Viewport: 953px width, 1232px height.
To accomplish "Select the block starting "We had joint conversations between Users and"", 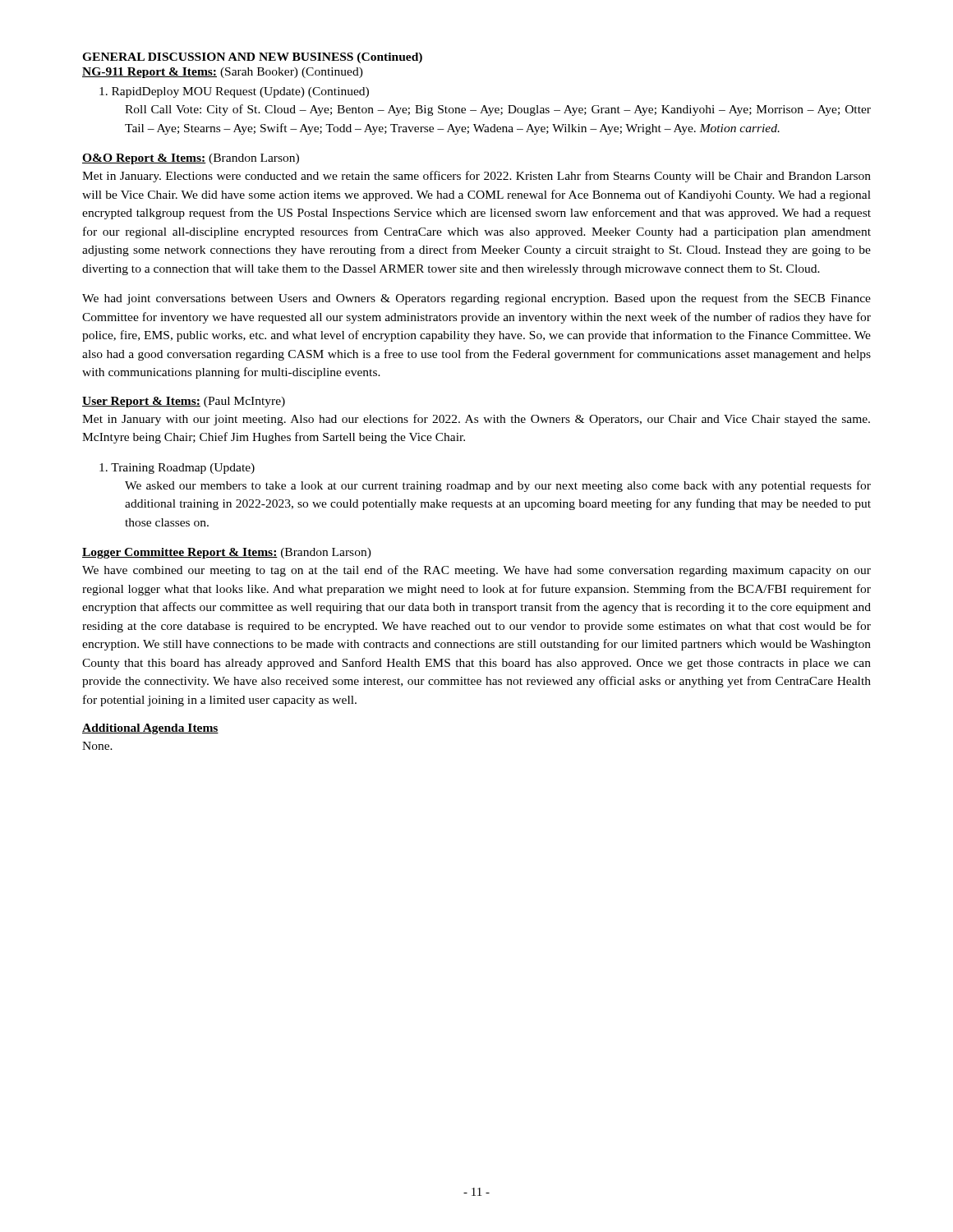I will [x=476, y=335].
